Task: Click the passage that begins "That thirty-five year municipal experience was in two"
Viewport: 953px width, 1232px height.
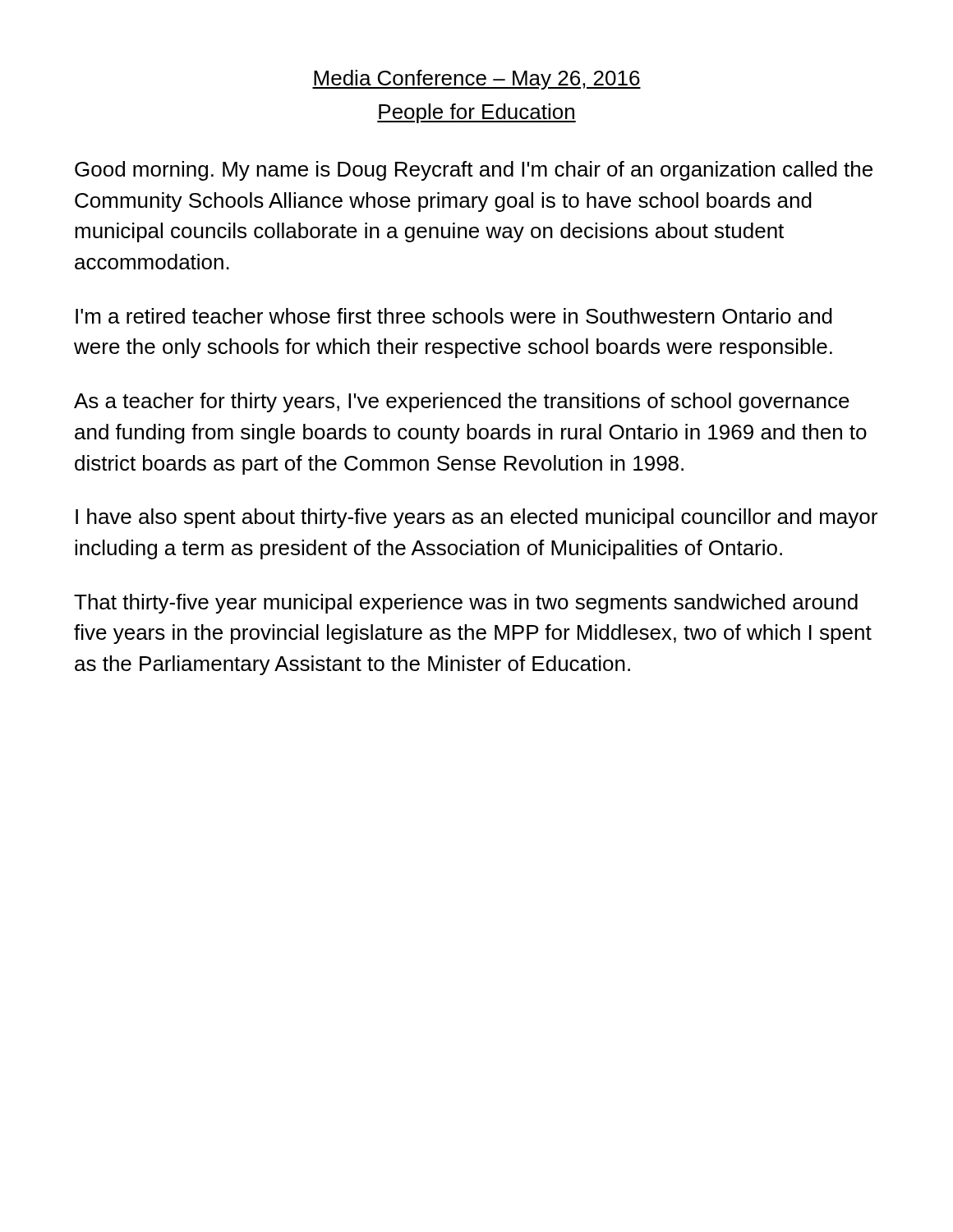Action: (x=473, y=633)
